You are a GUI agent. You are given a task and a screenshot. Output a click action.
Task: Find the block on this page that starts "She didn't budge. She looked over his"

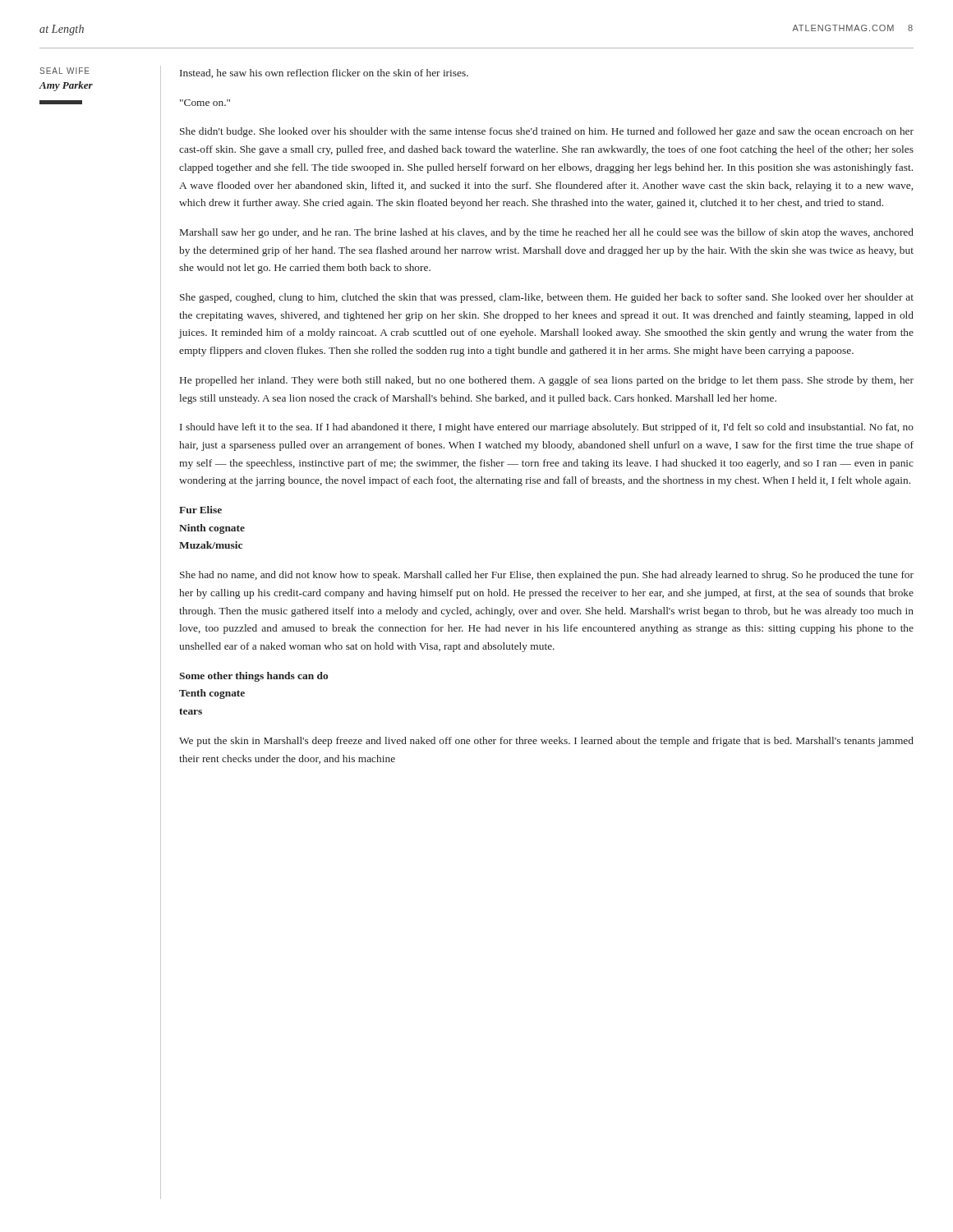(x=546, y=167)
